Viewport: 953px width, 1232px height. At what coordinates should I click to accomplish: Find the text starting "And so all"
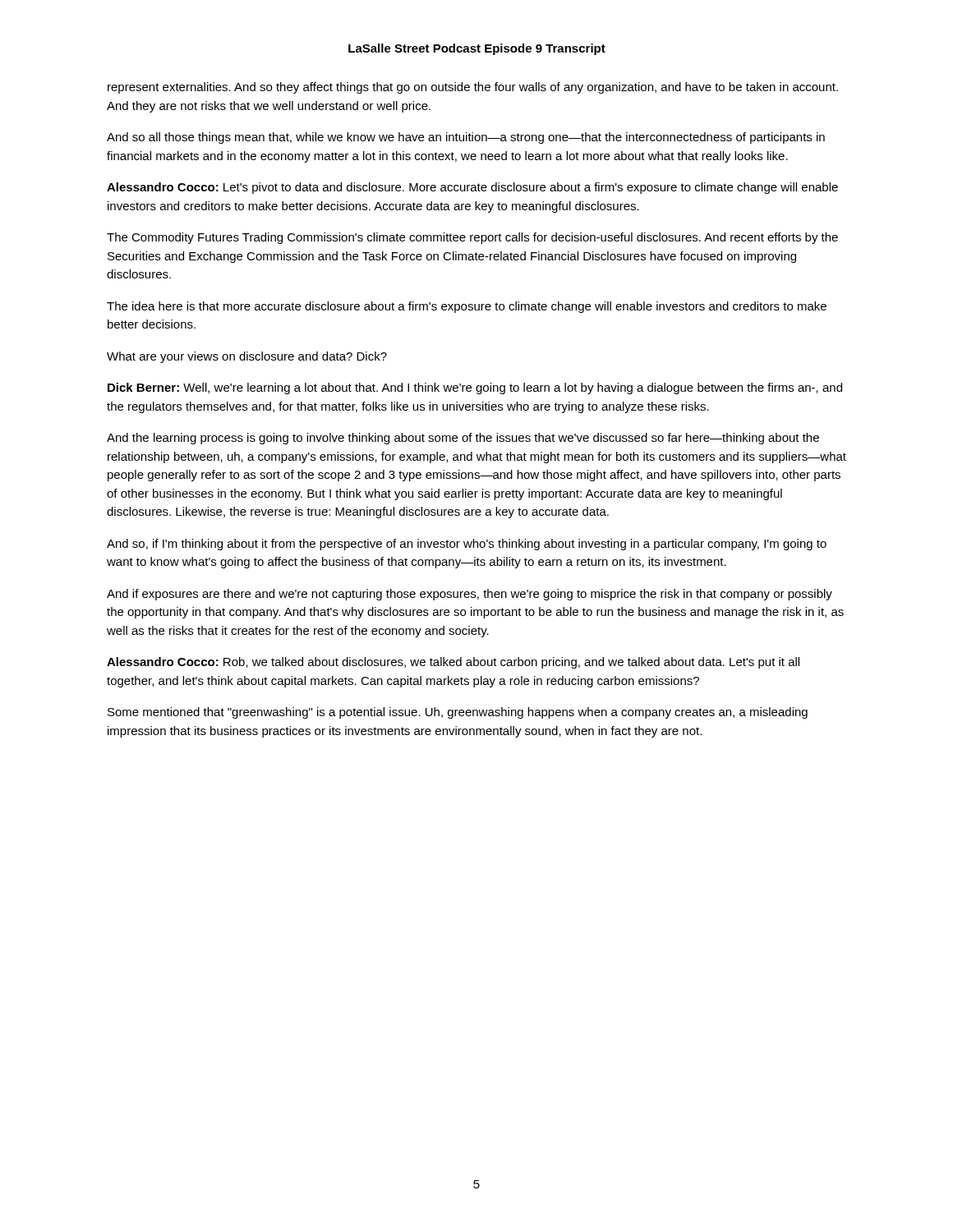(466, 146)
